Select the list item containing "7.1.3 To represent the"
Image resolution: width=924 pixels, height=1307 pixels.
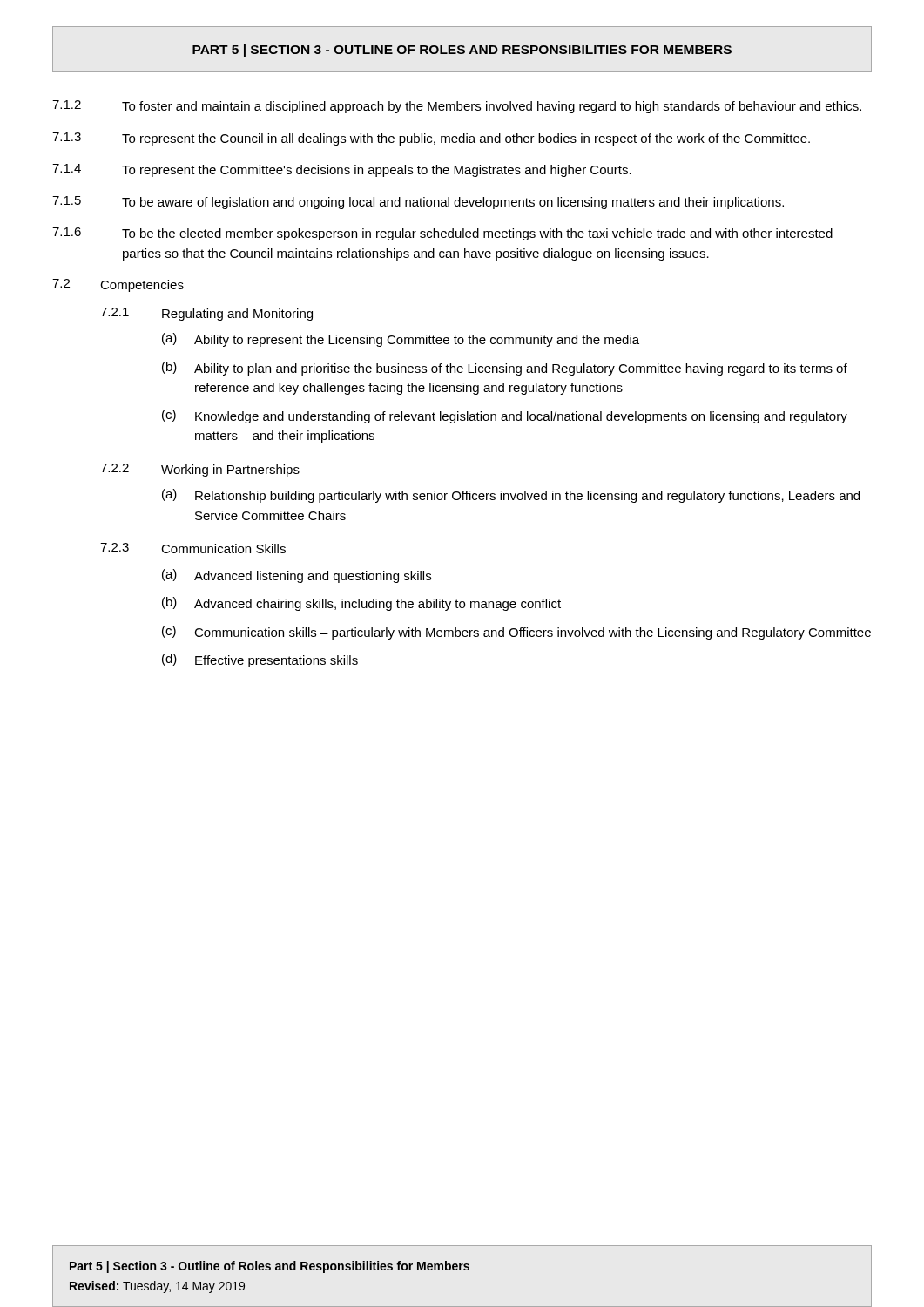pyautogui.click(x=462, y=139)
